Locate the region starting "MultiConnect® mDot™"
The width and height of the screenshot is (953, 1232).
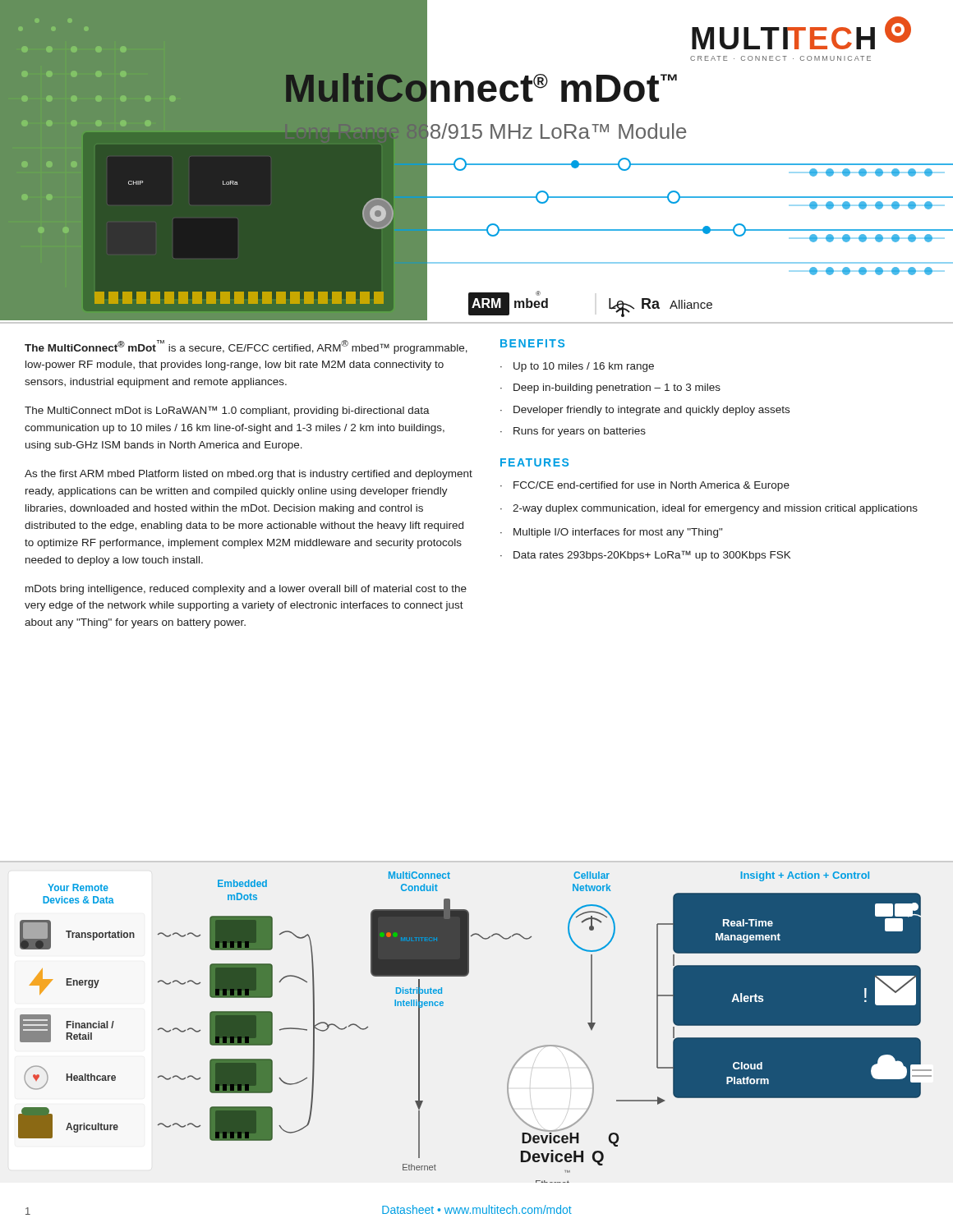click(x=596, y=89)
